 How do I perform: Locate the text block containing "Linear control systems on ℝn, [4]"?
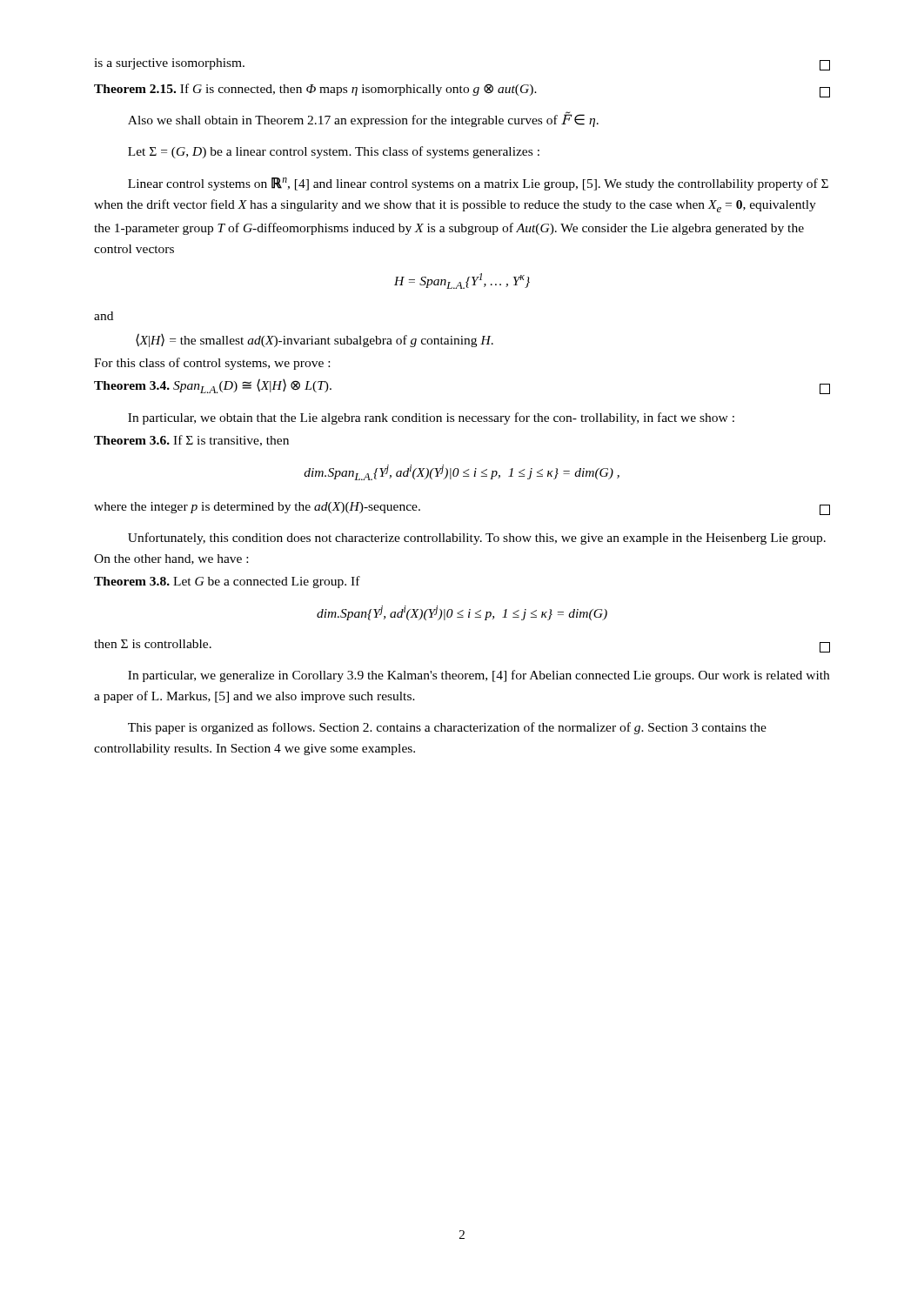461,215
